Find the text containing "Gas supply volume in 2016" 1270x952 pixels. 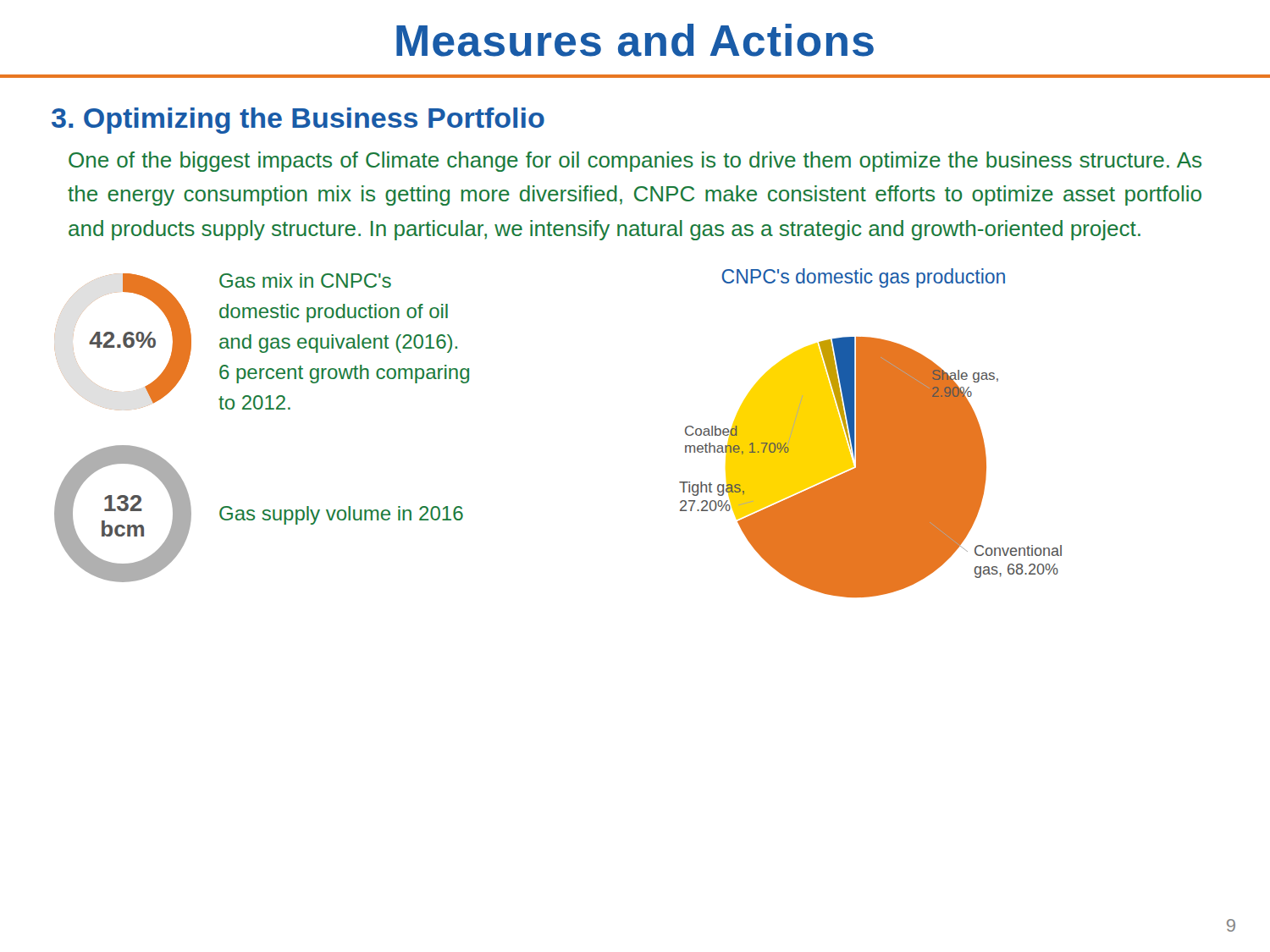tap(341, 513)
